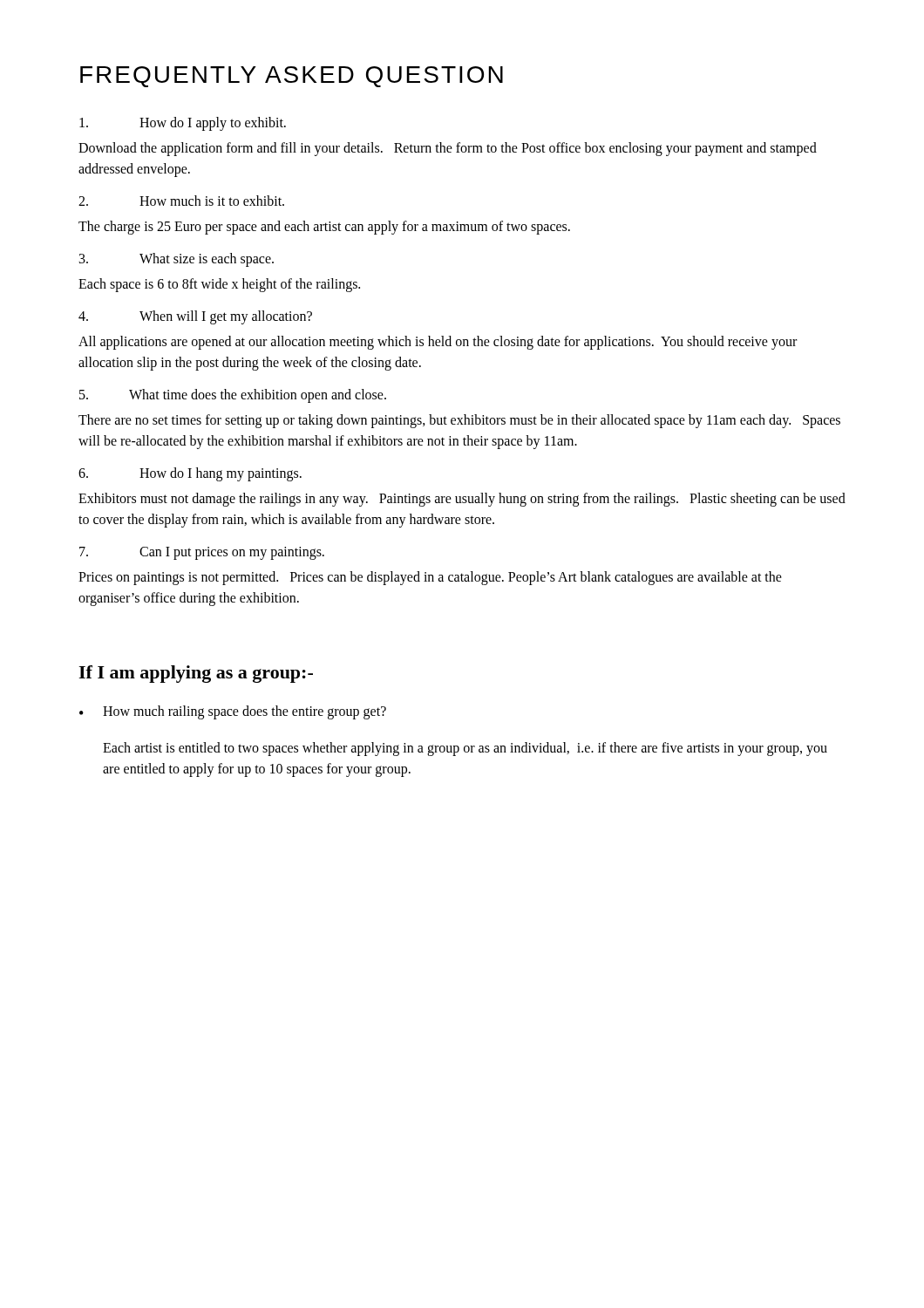
Task: Click on the text block starting "4. When will I get my allocation?"
Action: coord(196,317)
